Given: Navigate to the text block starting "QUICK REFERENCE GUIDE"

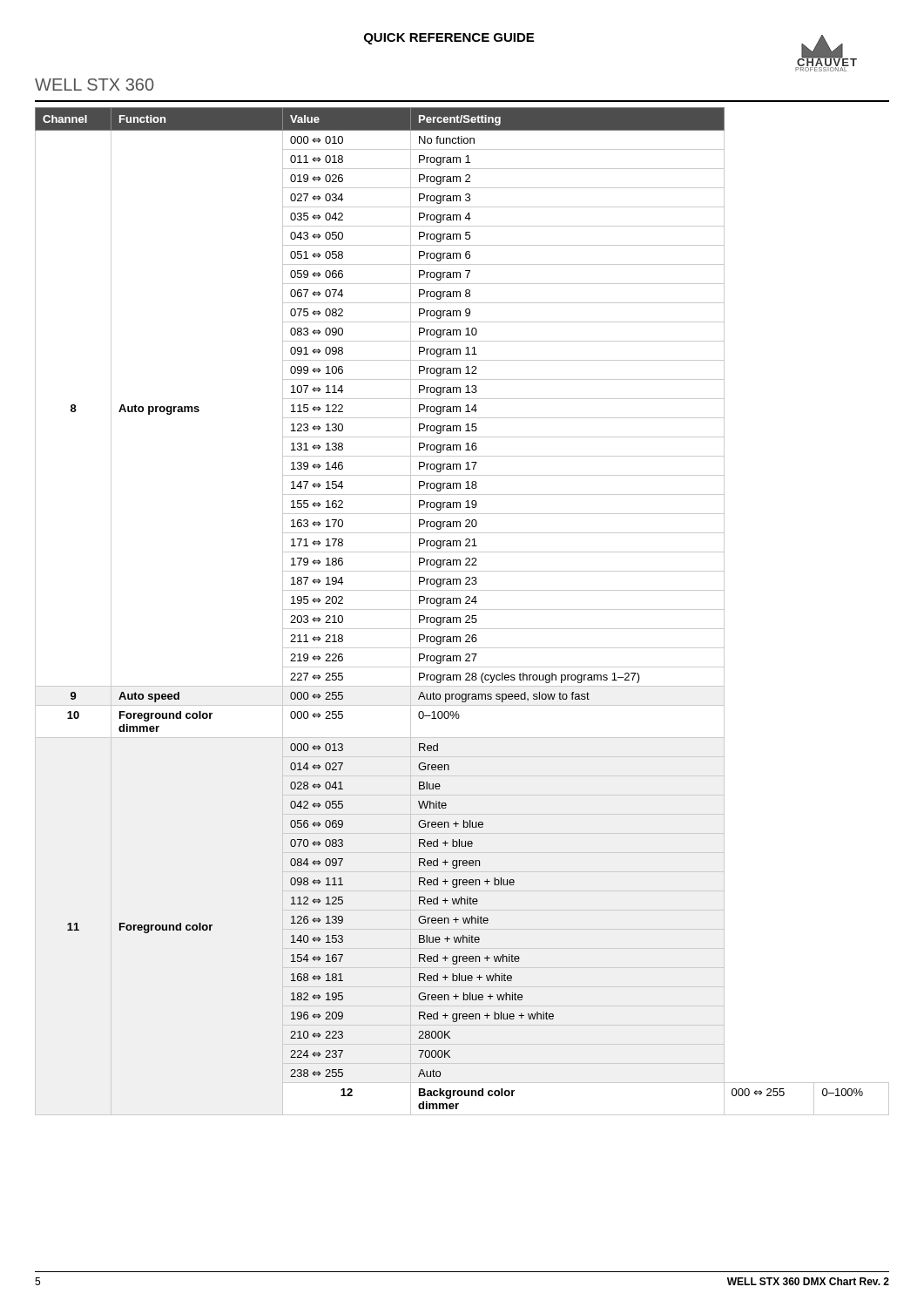Looking at the screenshot, I should tap(449, 37).
